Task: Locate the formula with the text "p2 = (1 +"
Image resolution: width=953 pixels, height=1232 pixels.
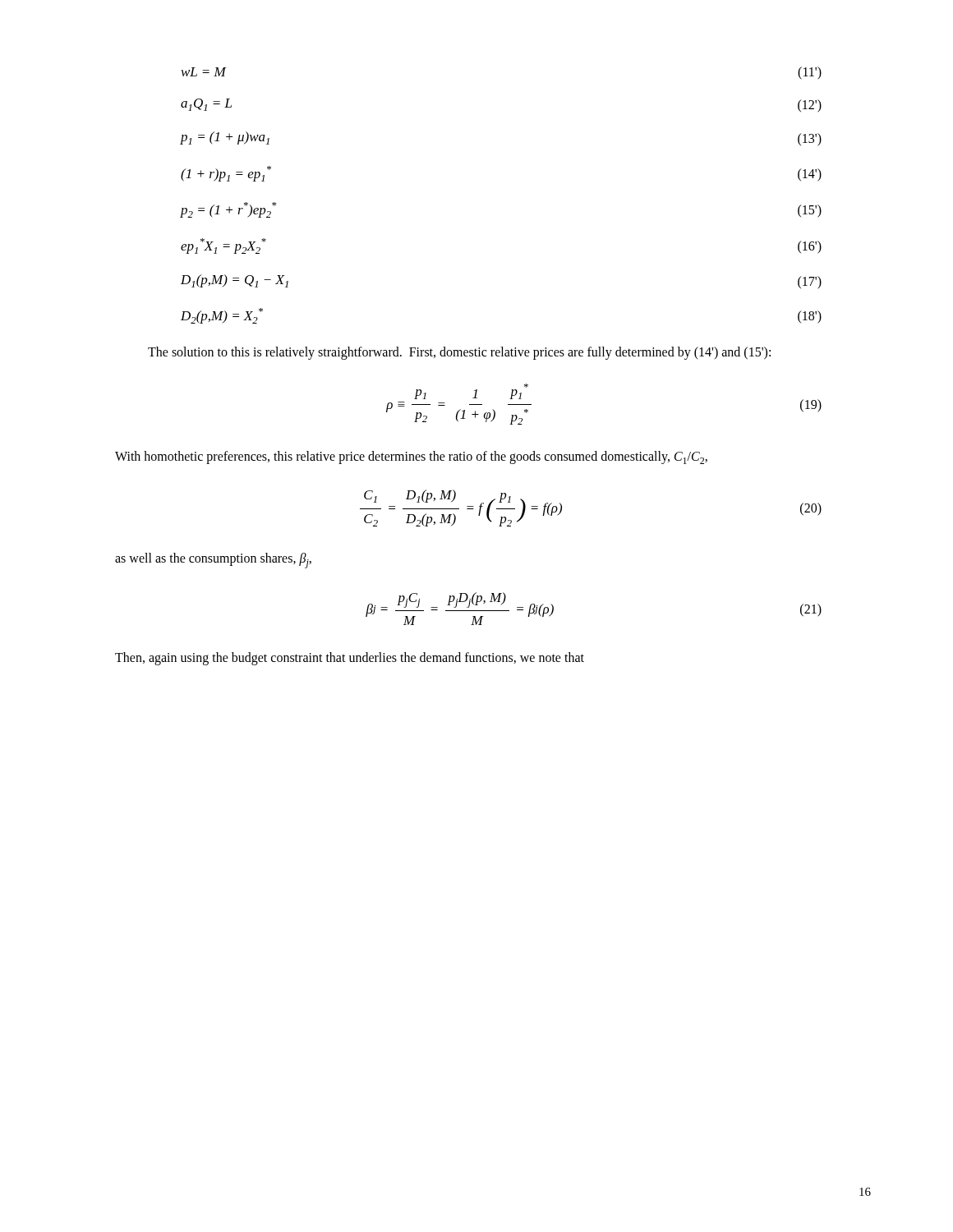Action: [229, 210]
